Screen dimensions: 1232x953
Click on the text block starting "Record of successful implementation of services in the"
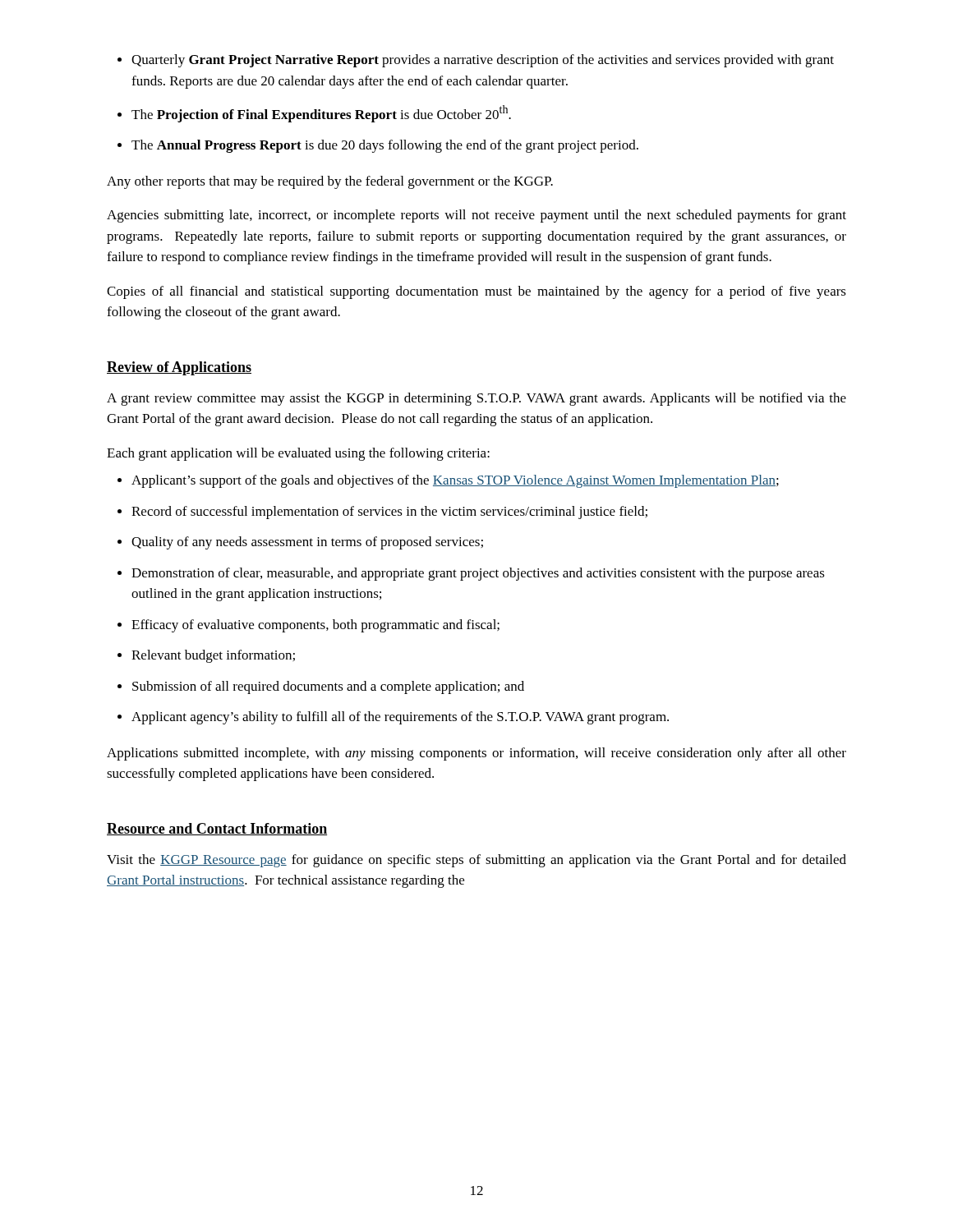[x=489, y=511]
